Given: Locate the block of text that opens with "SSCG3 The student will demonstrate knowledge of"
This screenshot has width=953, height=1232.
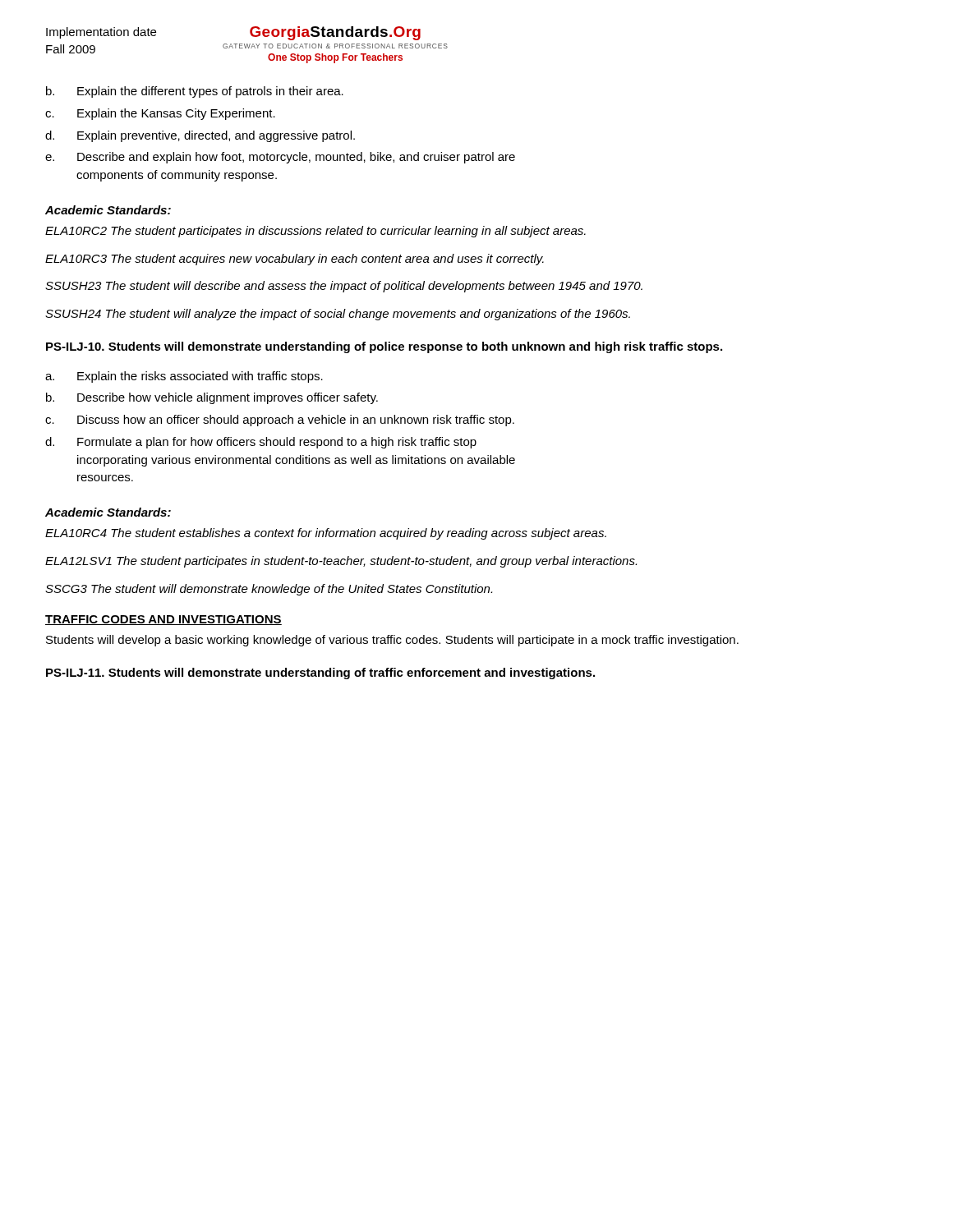Looking at the screenshot, I should (270, 588).
